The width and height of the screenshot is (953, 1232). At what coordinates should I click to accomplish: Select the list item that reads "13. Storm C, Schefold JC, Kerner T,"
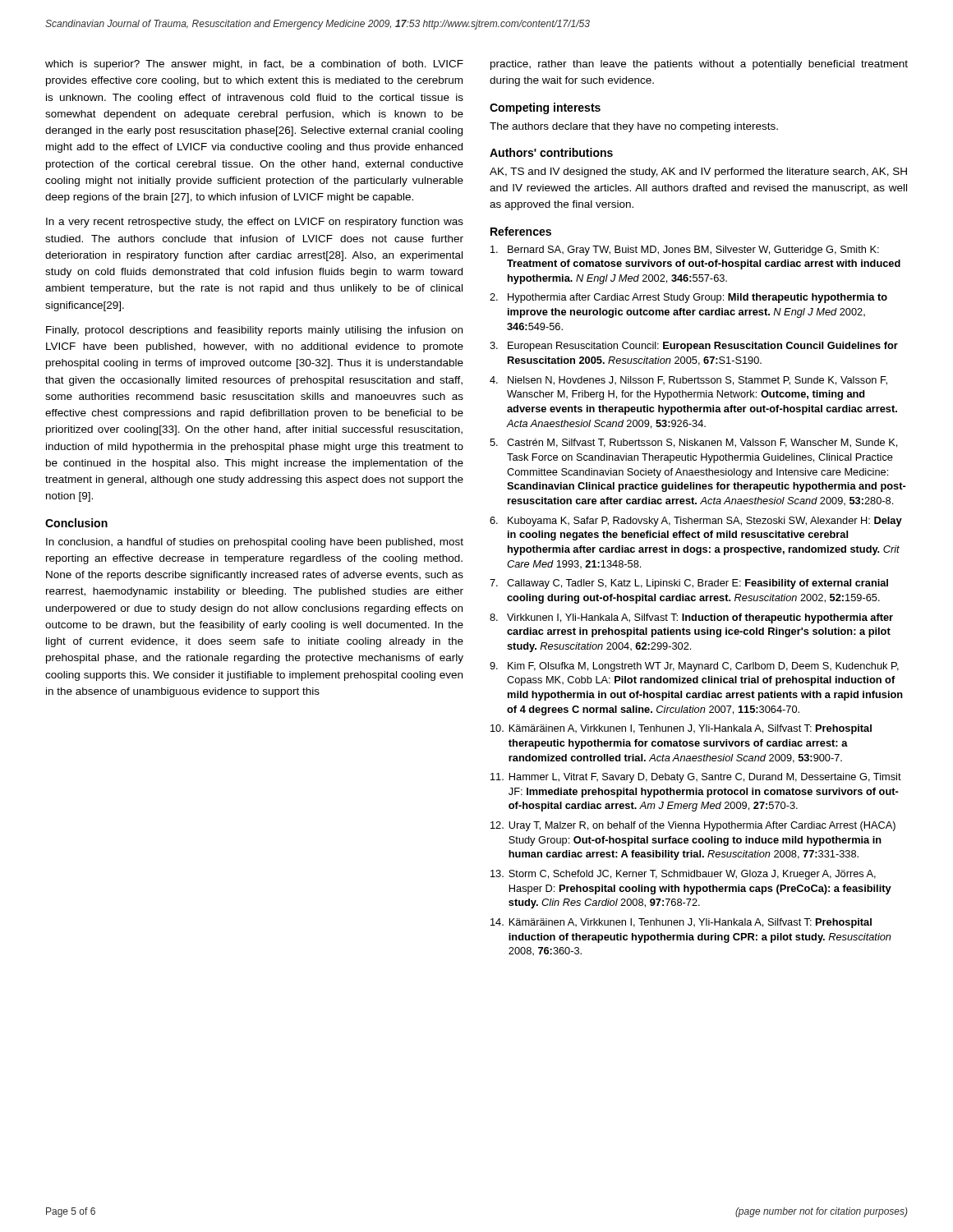click(699, 888)
